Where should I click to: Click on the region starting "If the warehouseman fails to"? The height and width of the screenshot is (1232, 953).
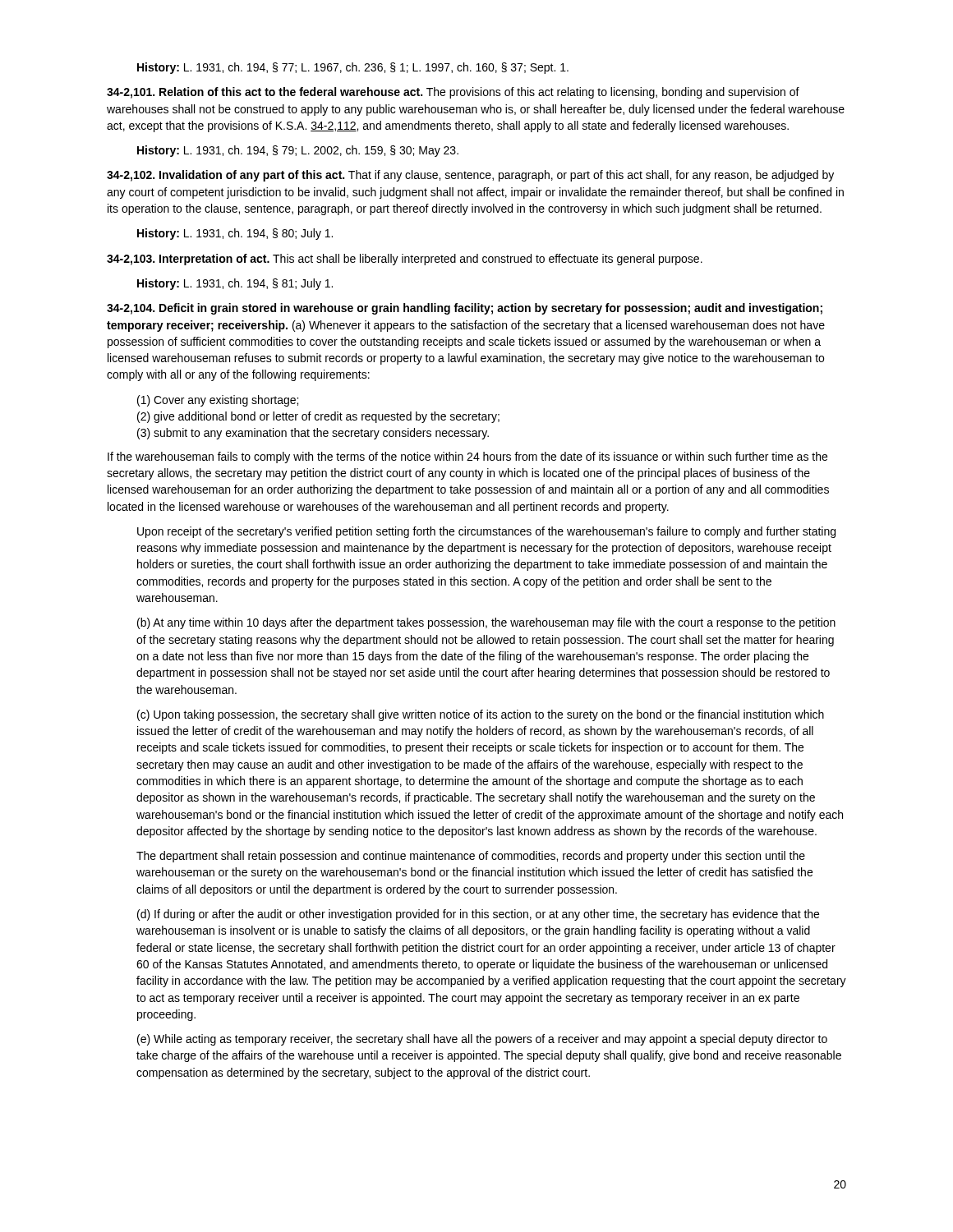click(x=476, y=482)
